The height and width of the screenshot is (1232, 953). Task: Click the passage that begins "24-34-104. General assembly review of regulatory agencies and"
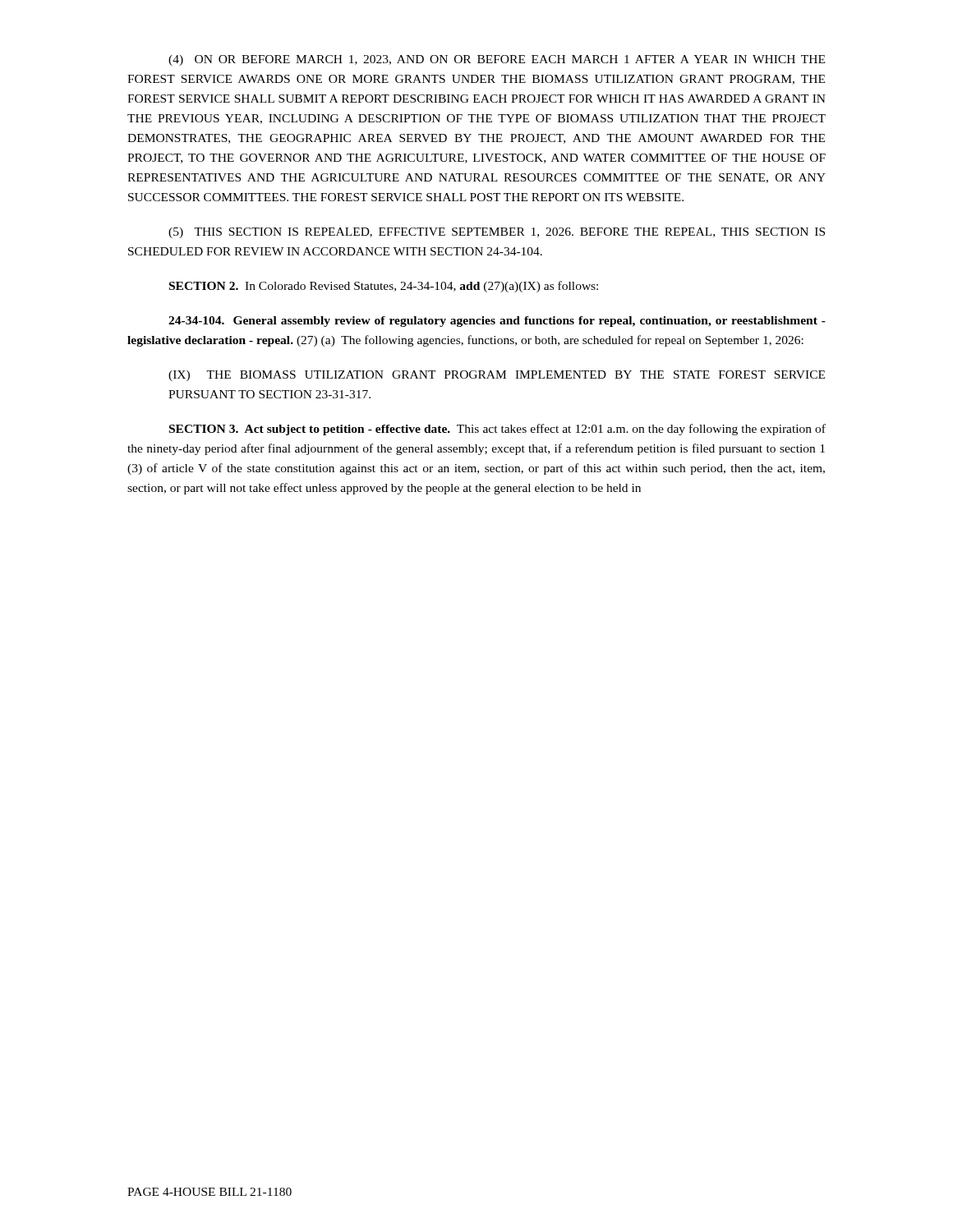click(476, 330)
